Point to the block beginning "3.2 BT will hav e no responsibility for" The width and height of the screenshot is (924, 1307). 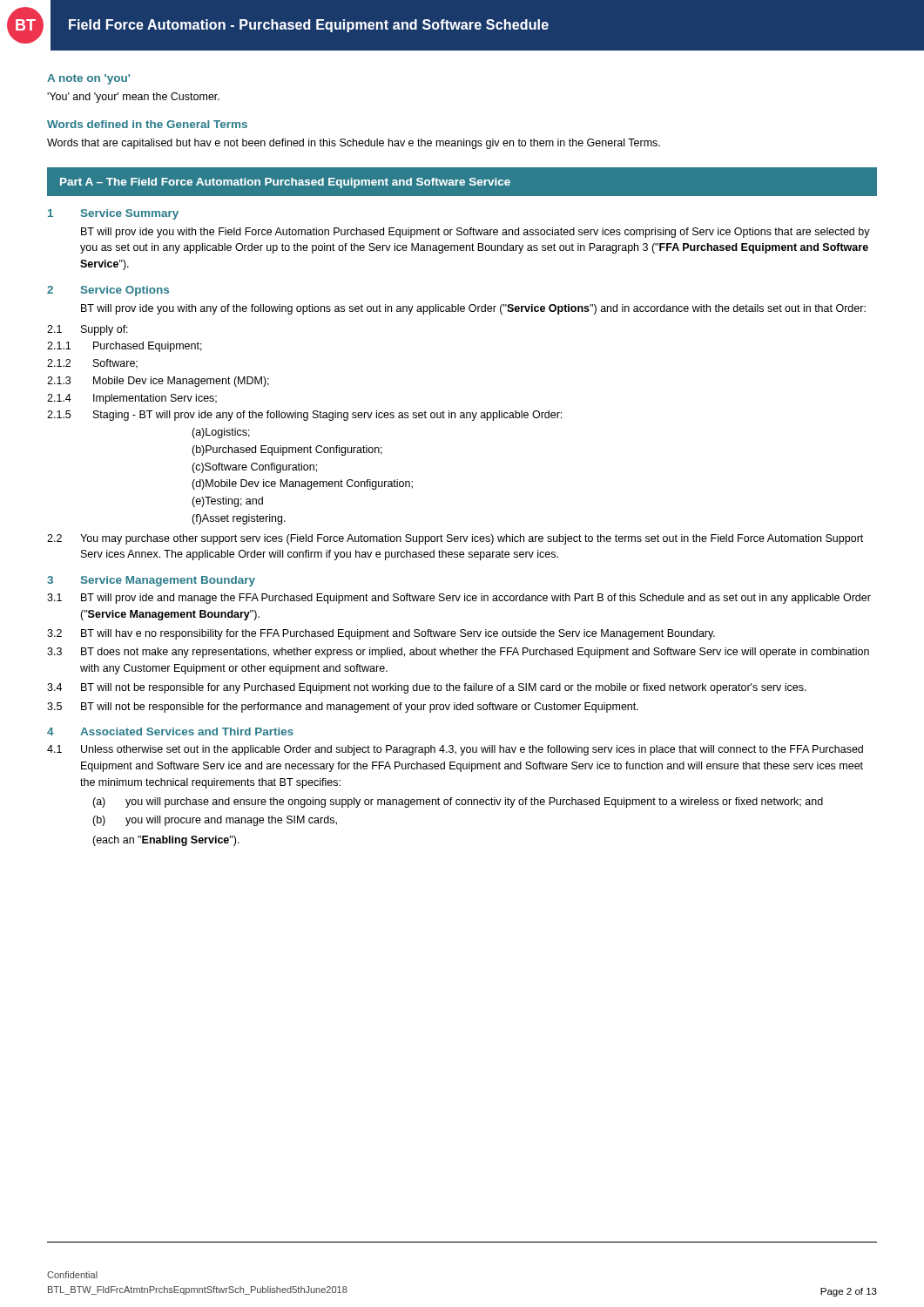pos(381,633)
